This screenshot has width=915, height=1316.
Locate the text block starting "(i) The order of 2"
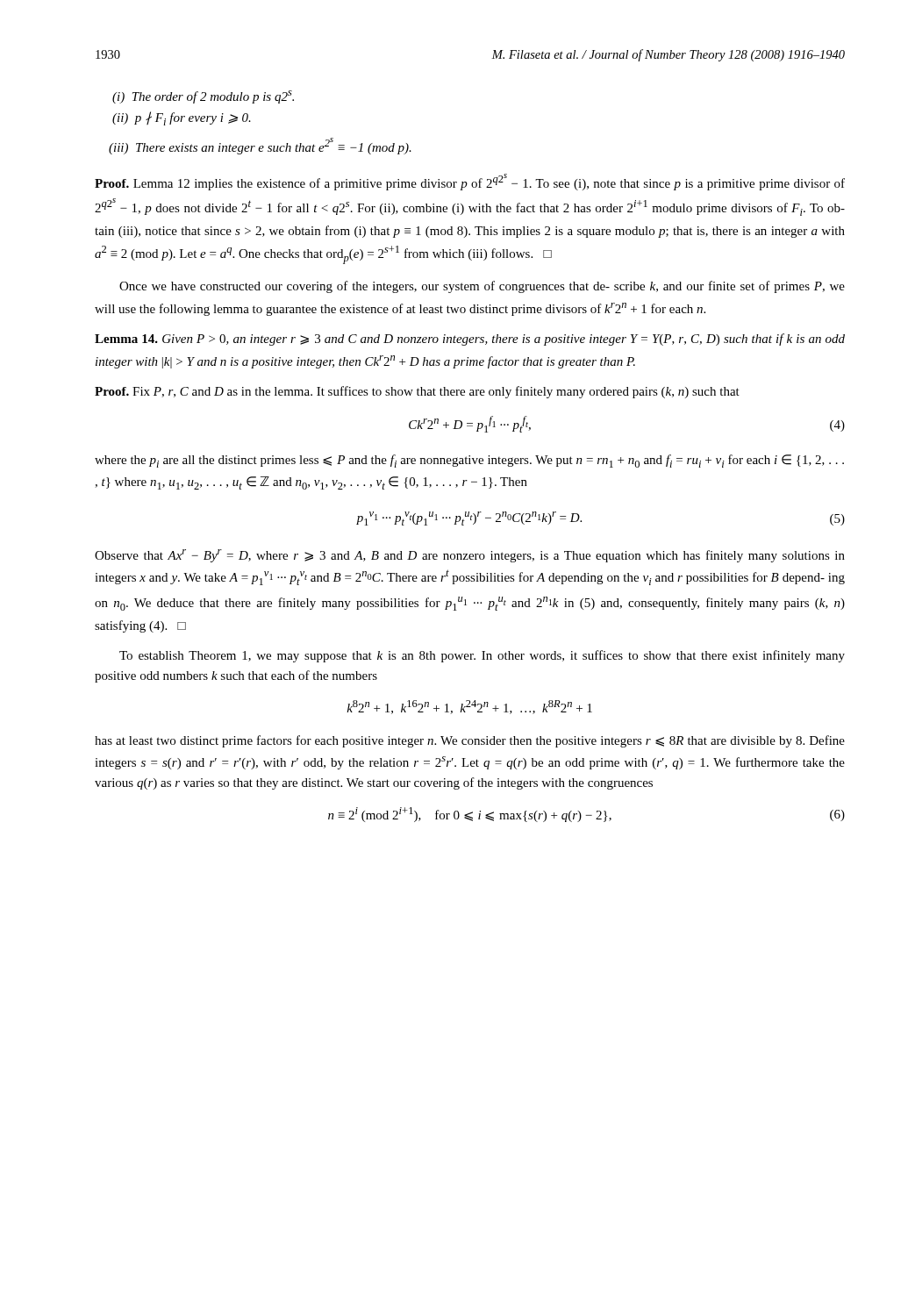(x=204, y=95)
